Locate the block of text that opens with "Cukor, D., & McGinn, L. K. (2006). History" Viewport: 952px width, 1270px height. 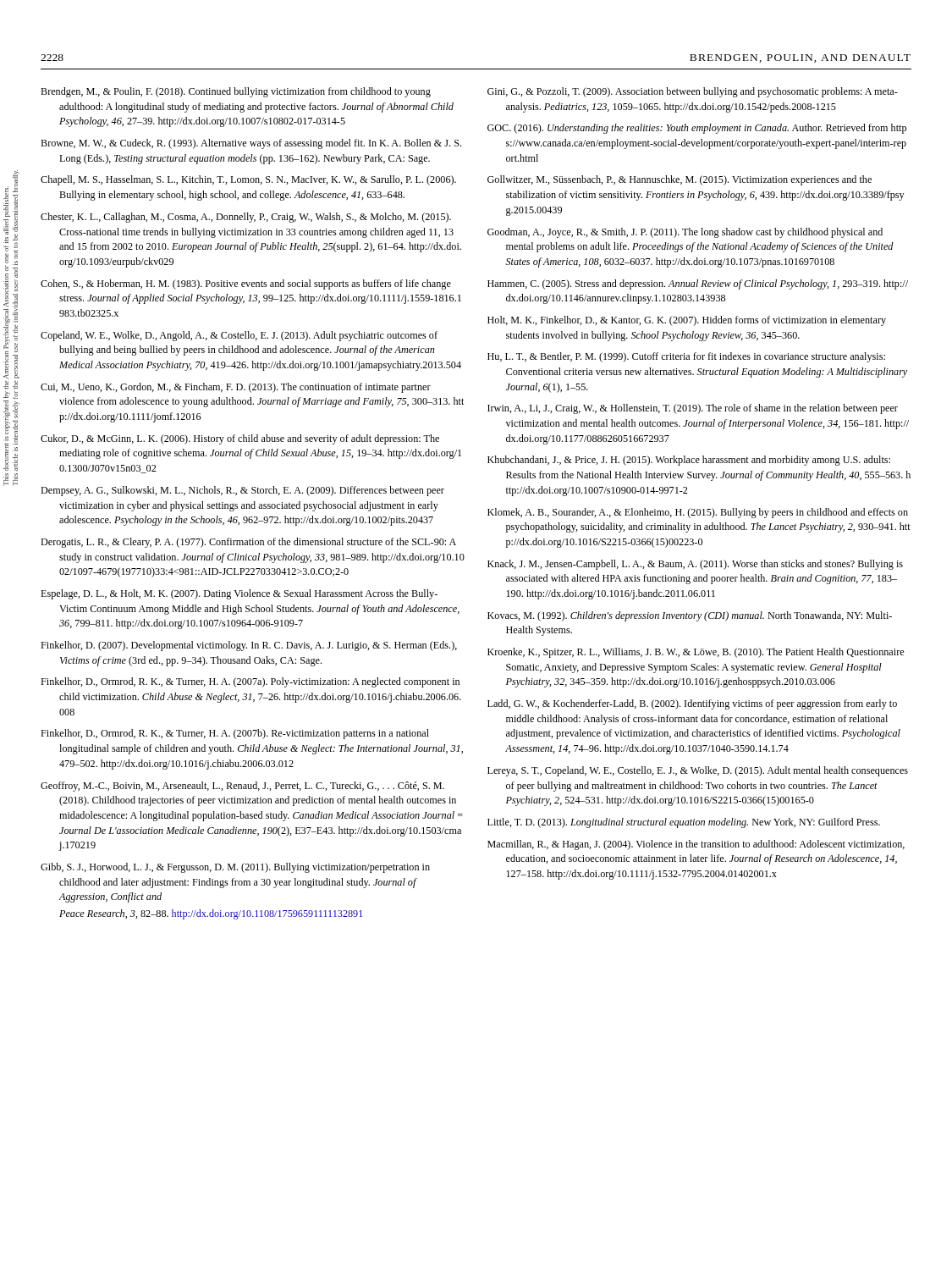point(251,453)
